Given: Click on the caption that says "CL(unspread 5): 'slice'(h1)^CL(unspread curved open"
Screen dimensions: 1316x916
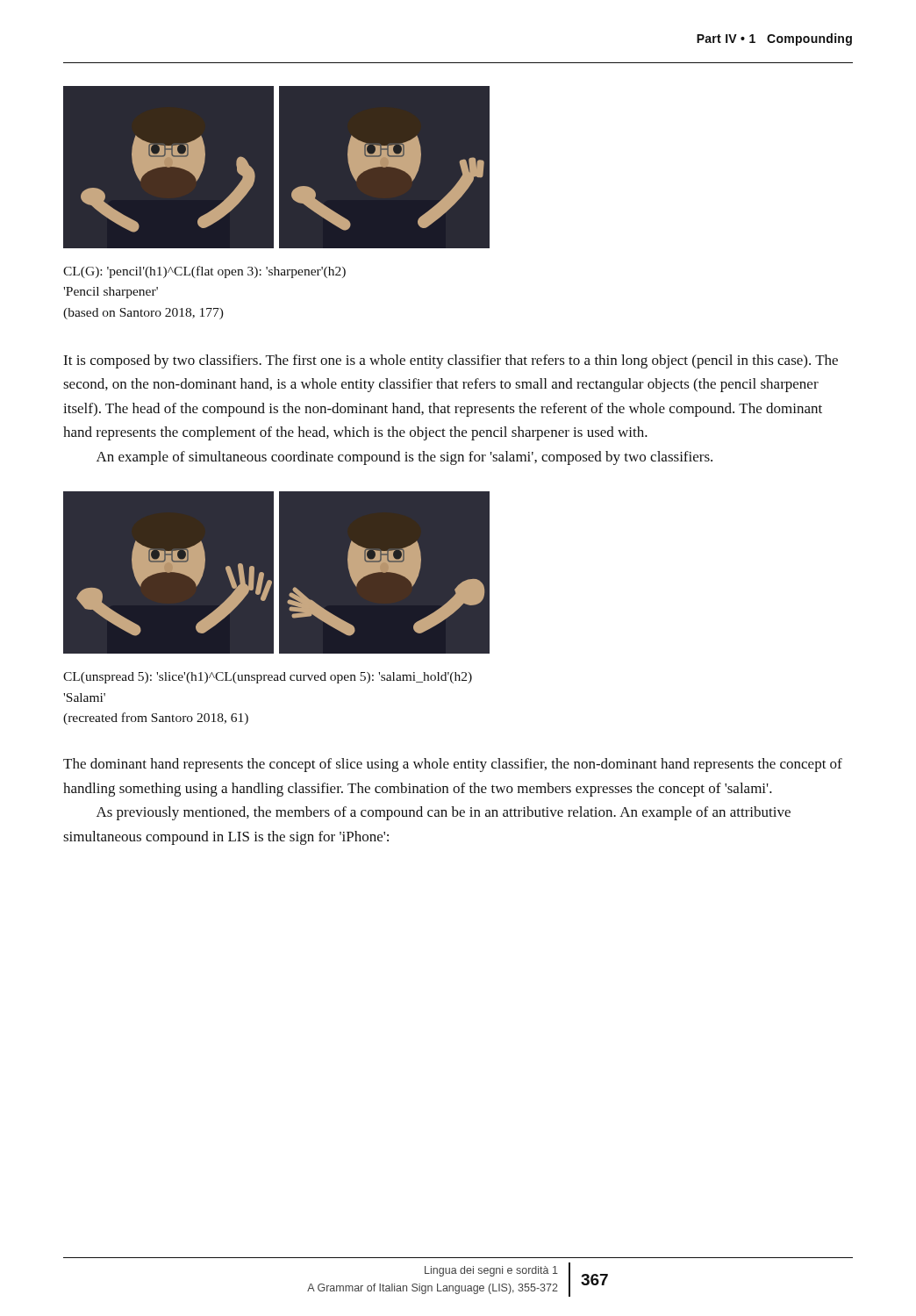Looking at the screenshot, I should click(x=268, y=678).
